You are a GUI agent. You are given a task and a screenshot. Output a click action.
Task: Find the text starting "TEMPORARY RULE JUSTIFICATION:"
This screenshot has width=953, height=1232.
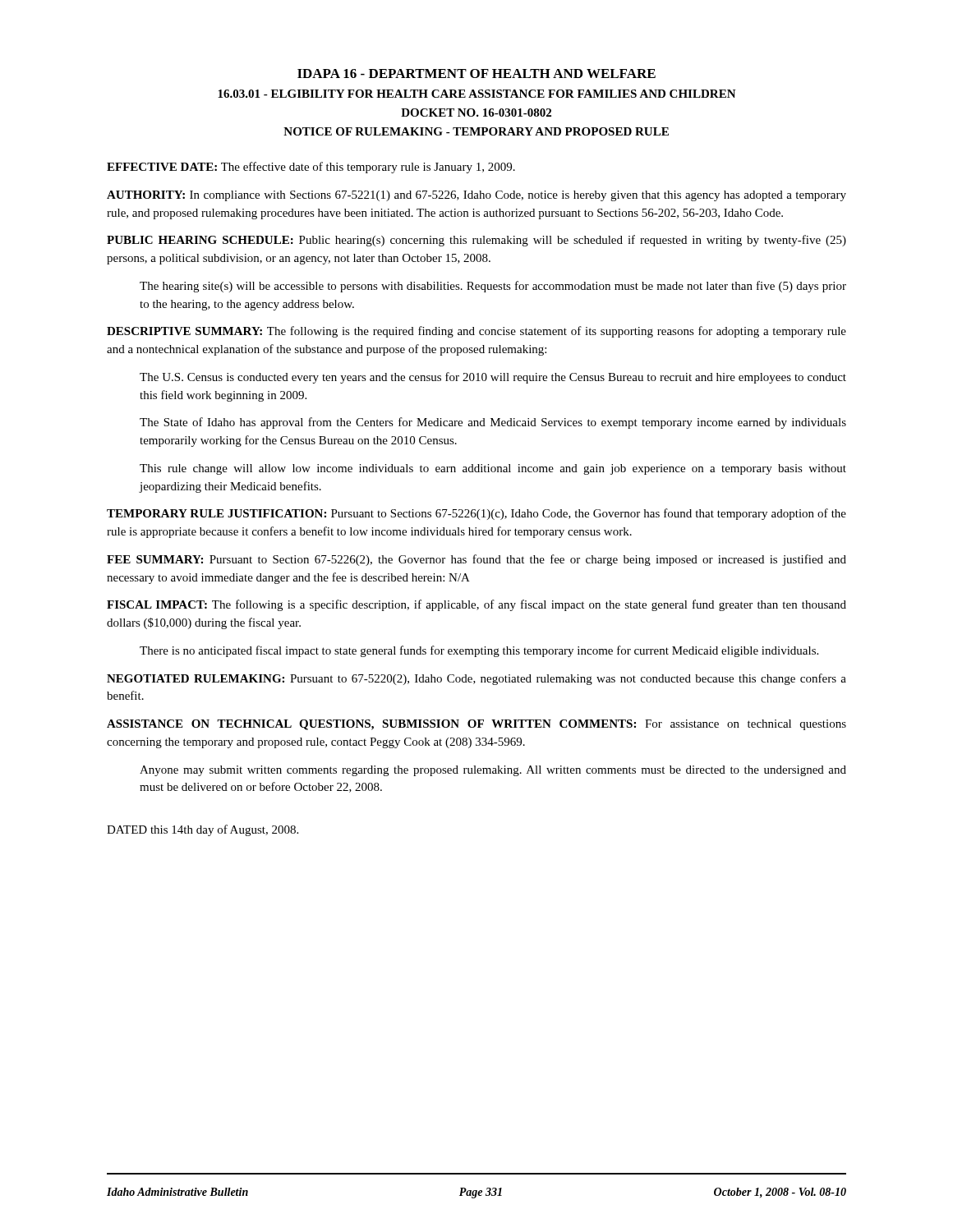point(476,522)
